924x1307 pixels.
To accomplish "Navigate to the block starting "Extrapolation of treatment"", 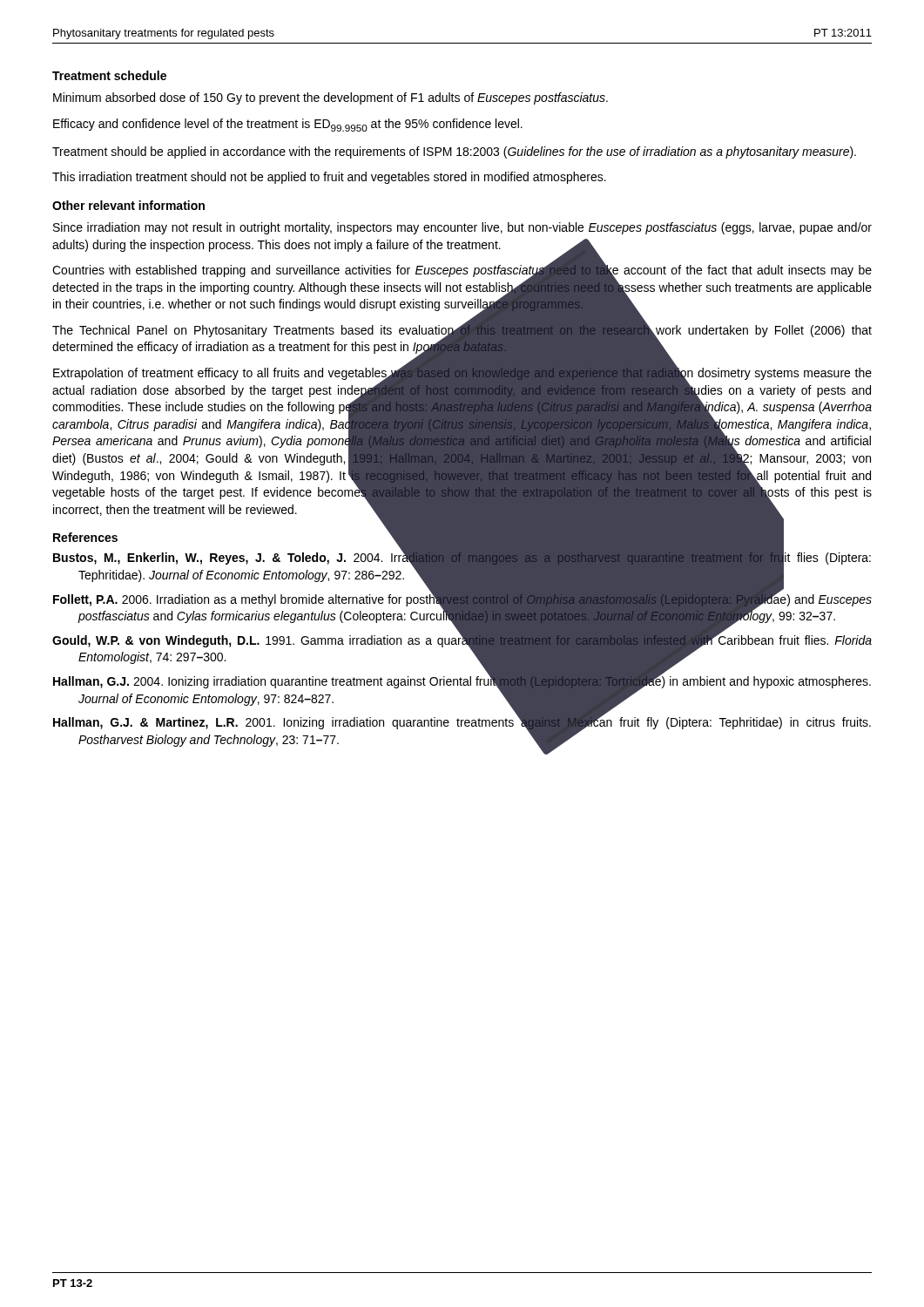I will coord(462,442).
